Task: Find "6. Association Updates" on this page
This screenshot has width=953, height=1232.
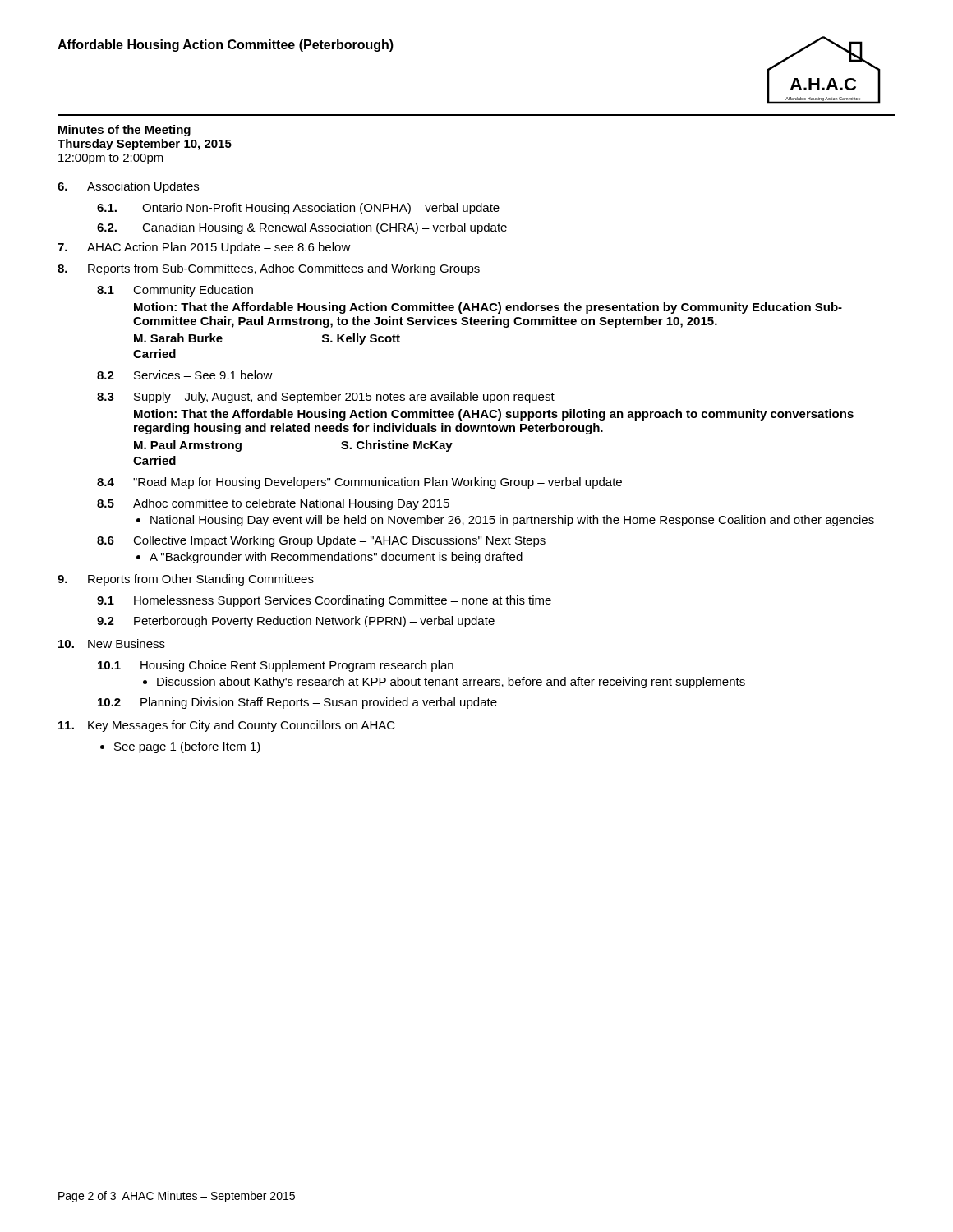Action: 128,187
